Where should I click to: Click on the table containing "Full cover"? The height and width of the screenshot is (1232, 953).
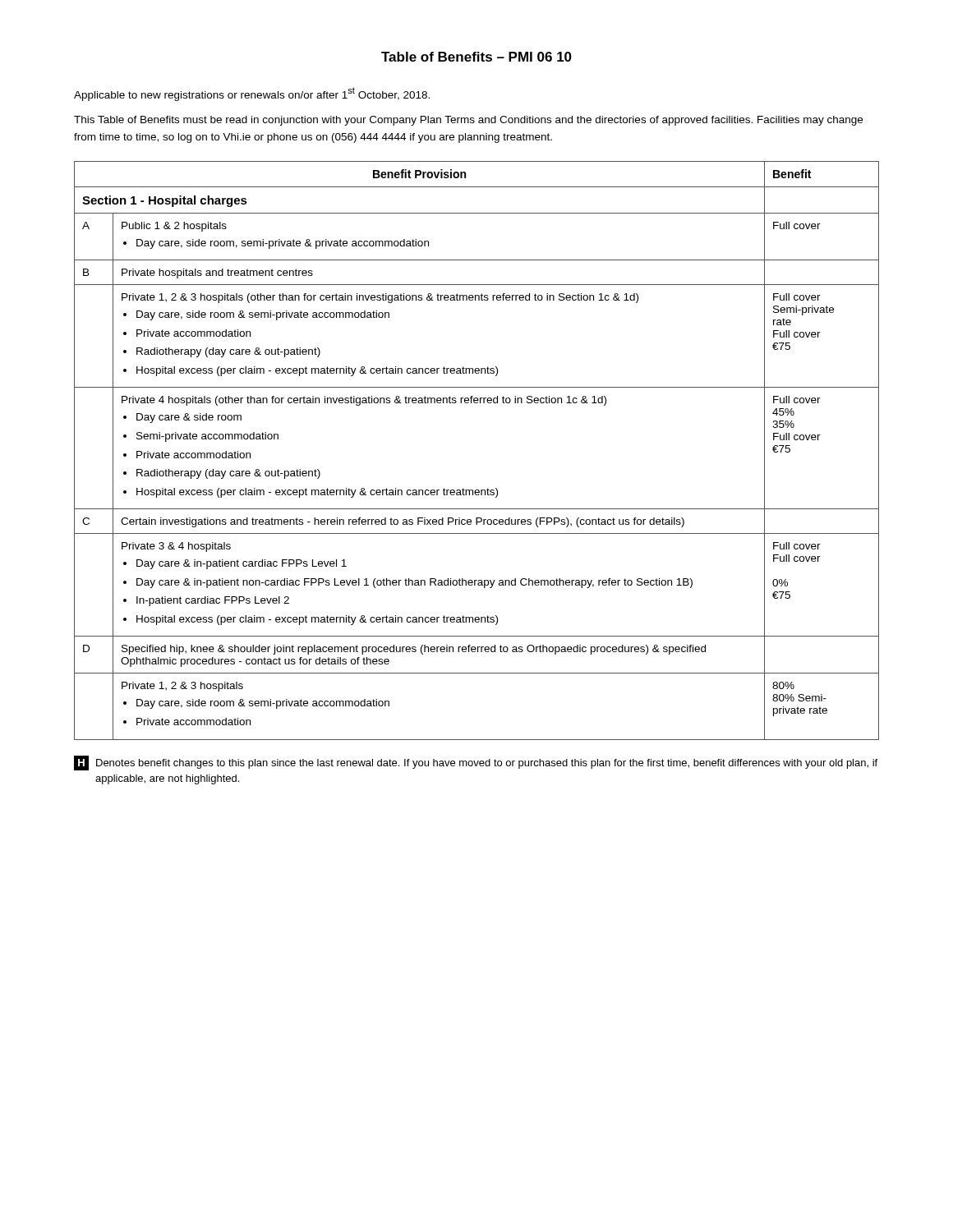point(476,450)
